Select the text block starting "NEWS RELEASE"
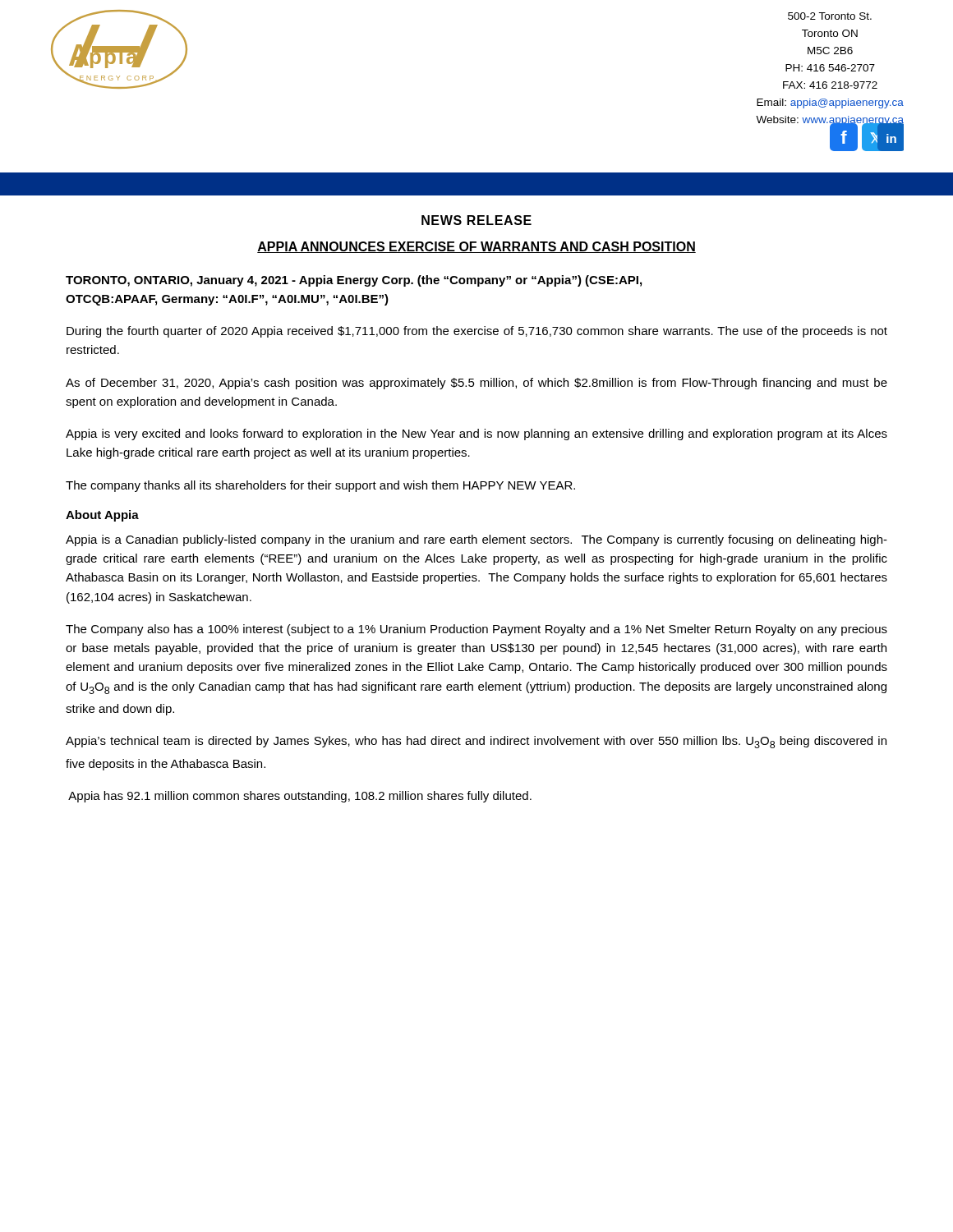953x1232 pixels. coord(476,221)
